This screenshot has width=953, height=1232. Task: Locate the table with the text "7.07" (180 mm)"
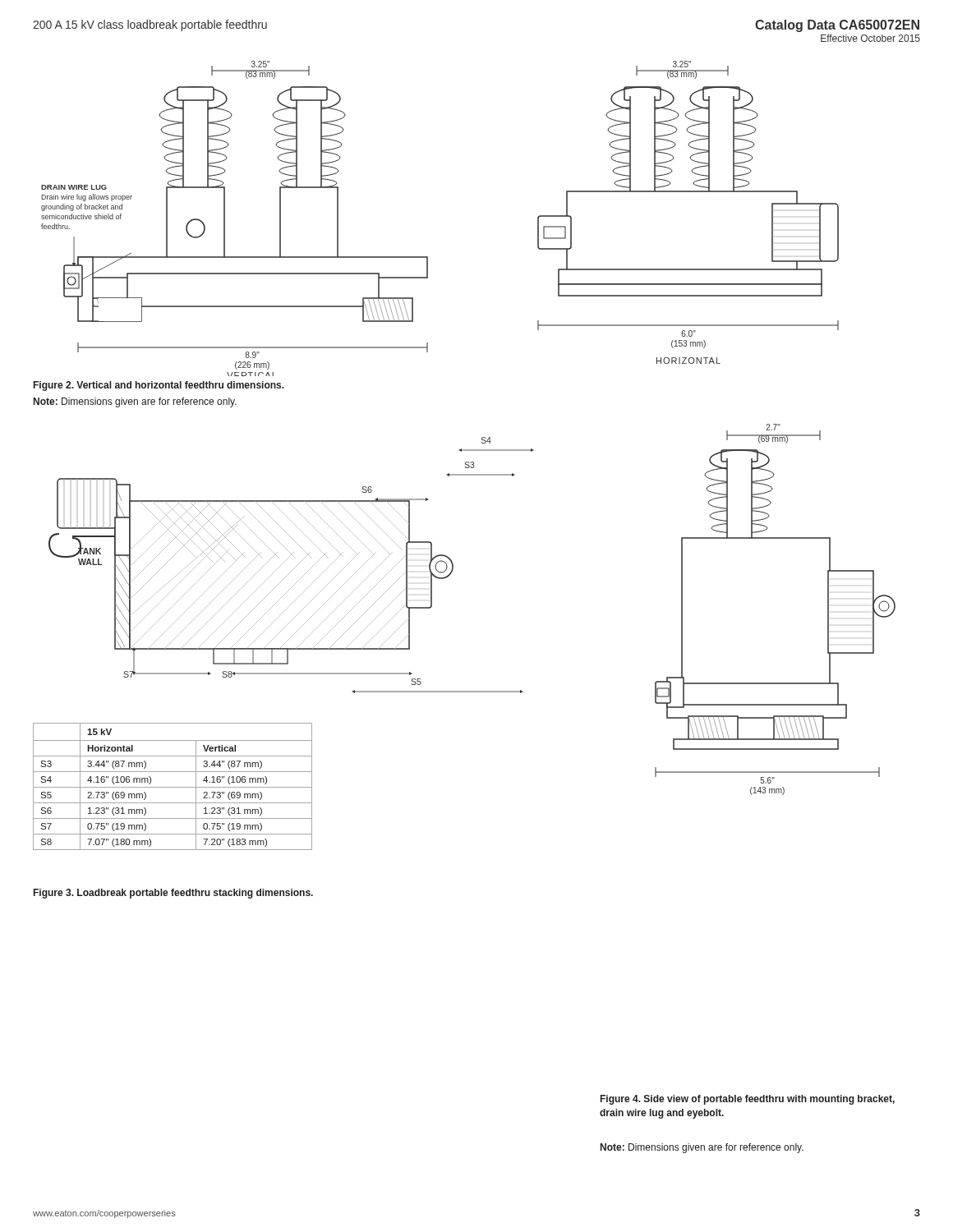coord(173,786)
